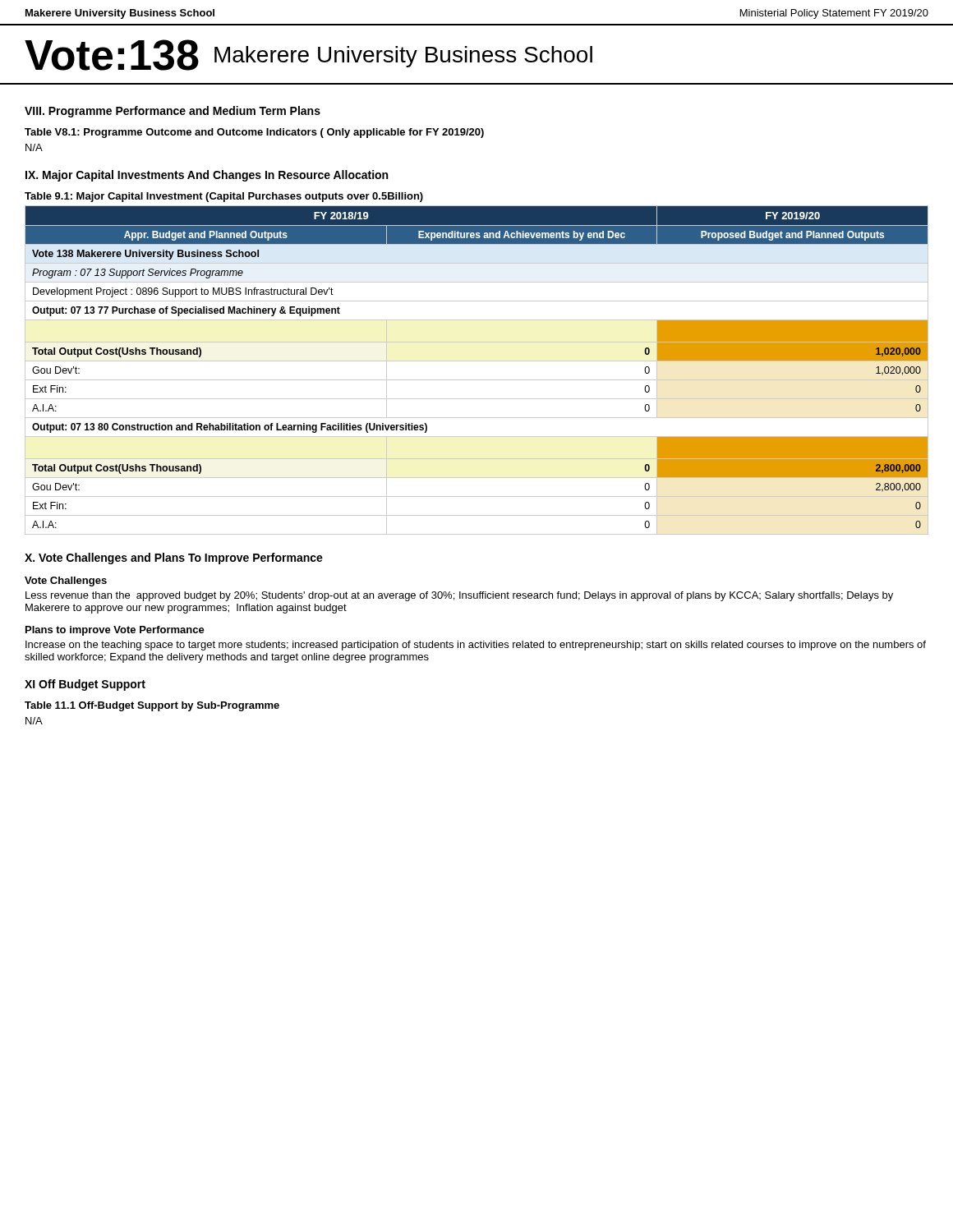
Task: Select the element starting "VIII. Programme Performance and Medium Term Plans"
Action: (x=173, y=111)
